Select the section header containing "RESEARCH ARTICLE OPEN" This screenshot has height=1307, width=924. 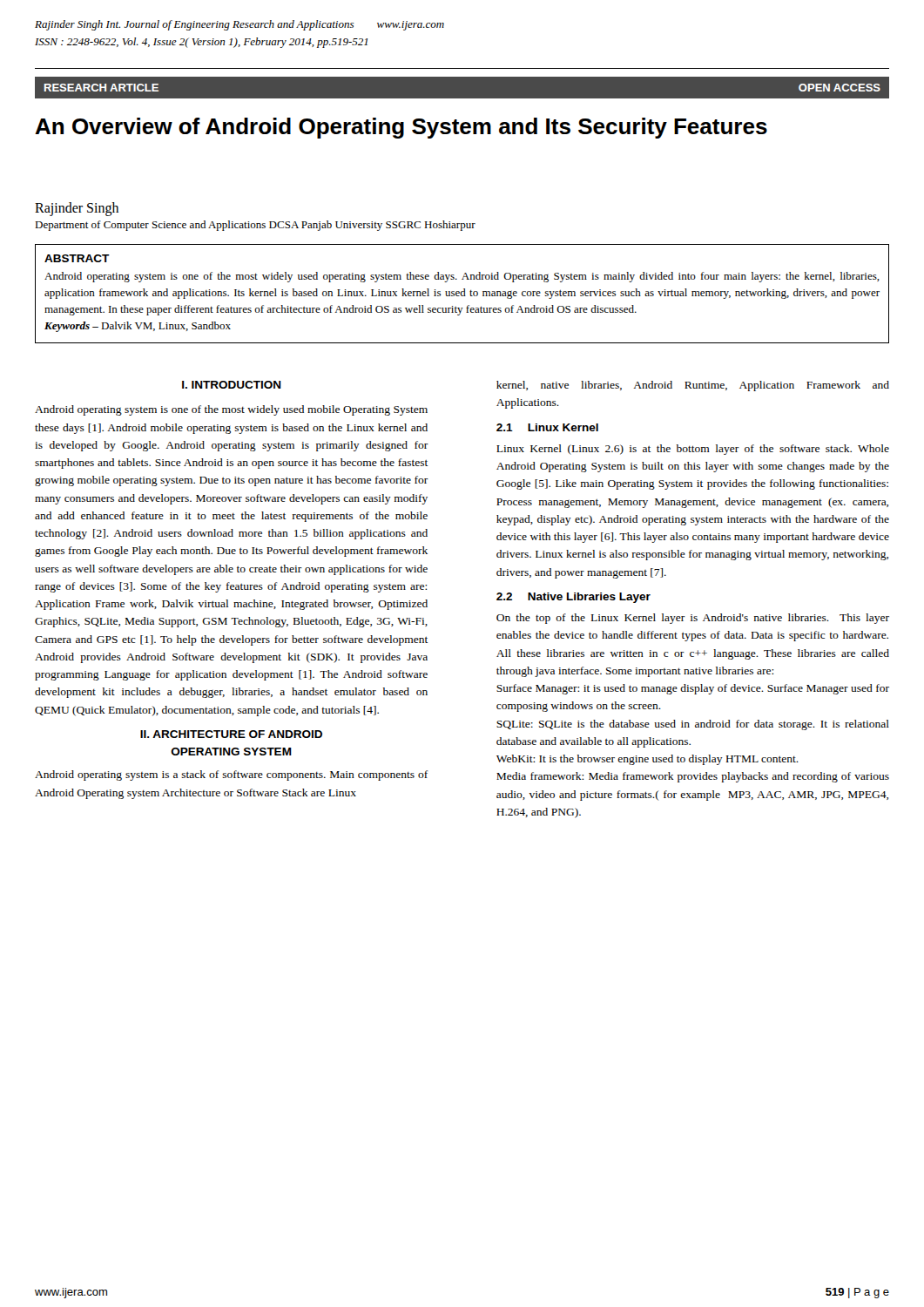(462, 88)
